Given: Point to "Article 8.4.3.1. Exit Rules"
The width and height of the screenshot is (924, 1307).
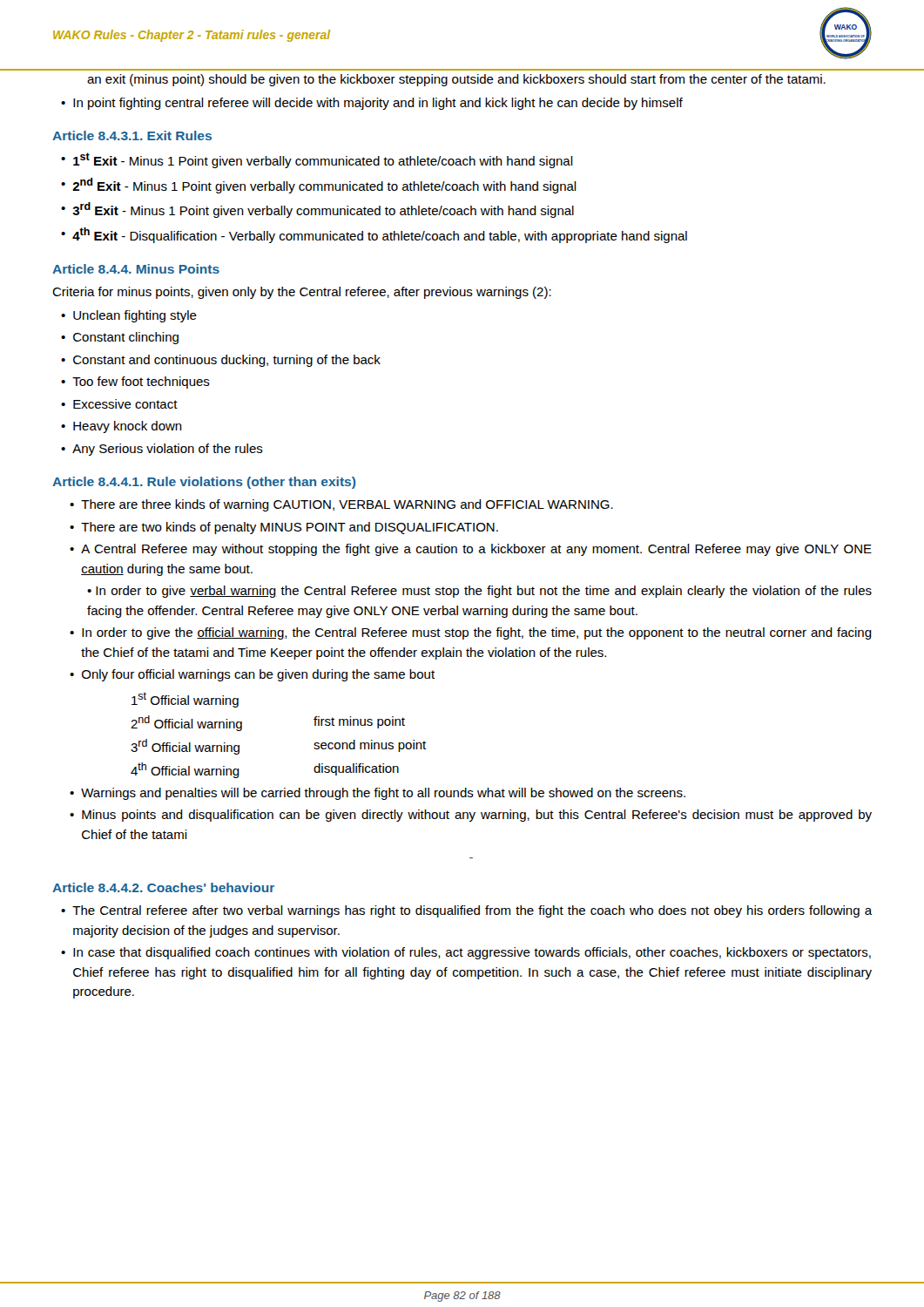Looking at the screenshot, I should (x=132, y=135).
